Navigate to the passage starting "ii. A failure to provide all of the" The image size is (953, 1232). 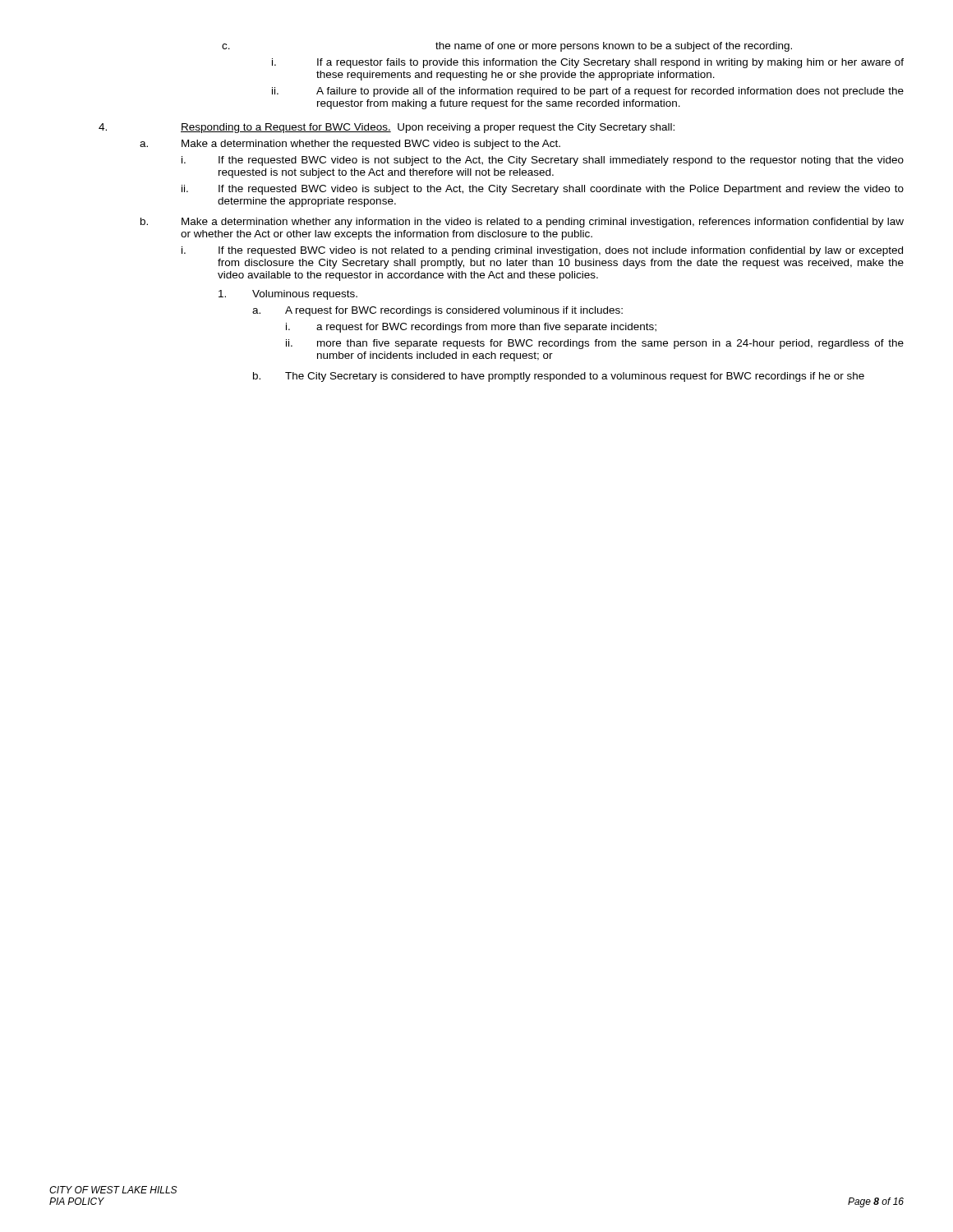point(587,97)
